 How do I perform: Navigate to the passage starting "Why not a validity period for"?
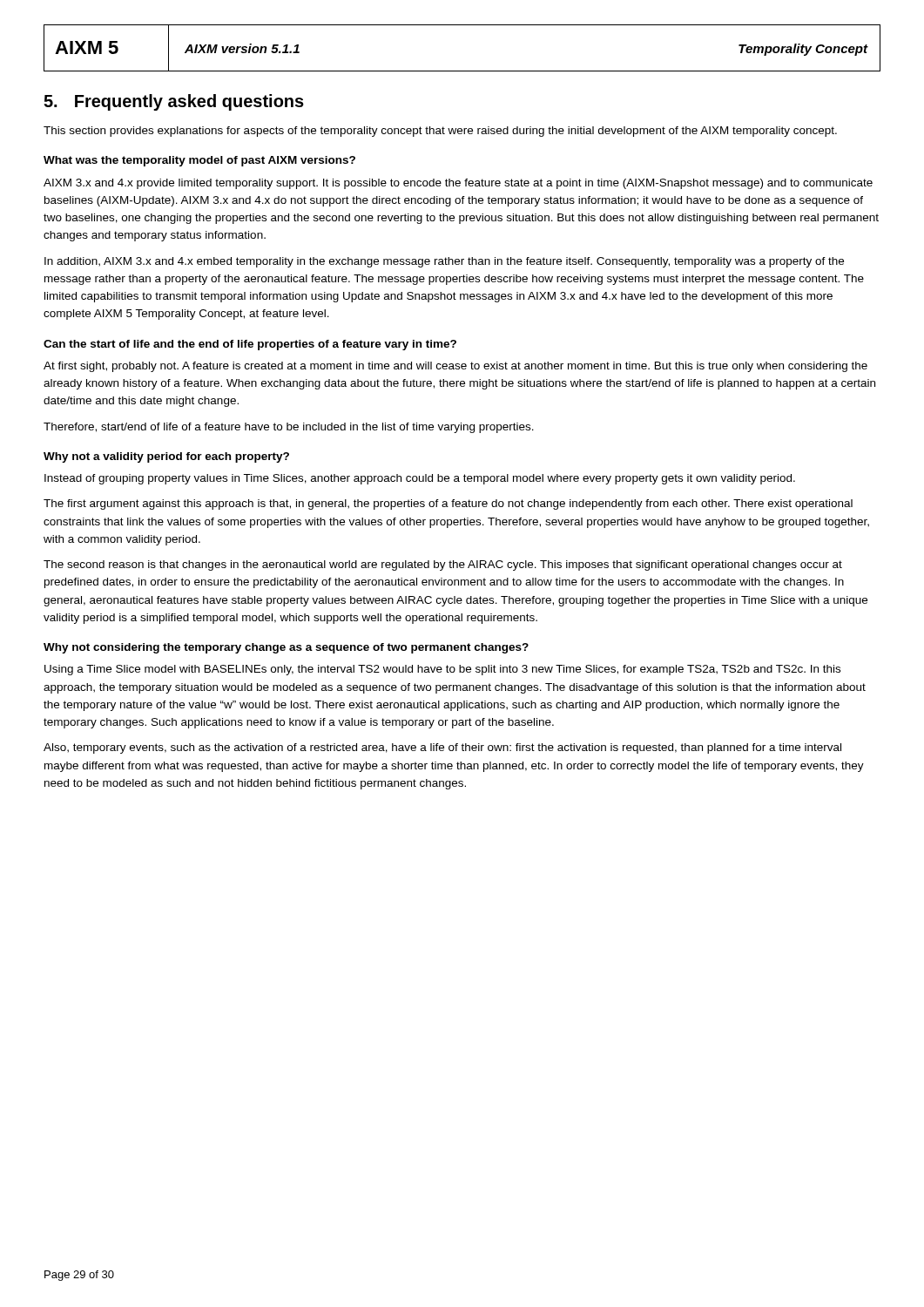166,457
